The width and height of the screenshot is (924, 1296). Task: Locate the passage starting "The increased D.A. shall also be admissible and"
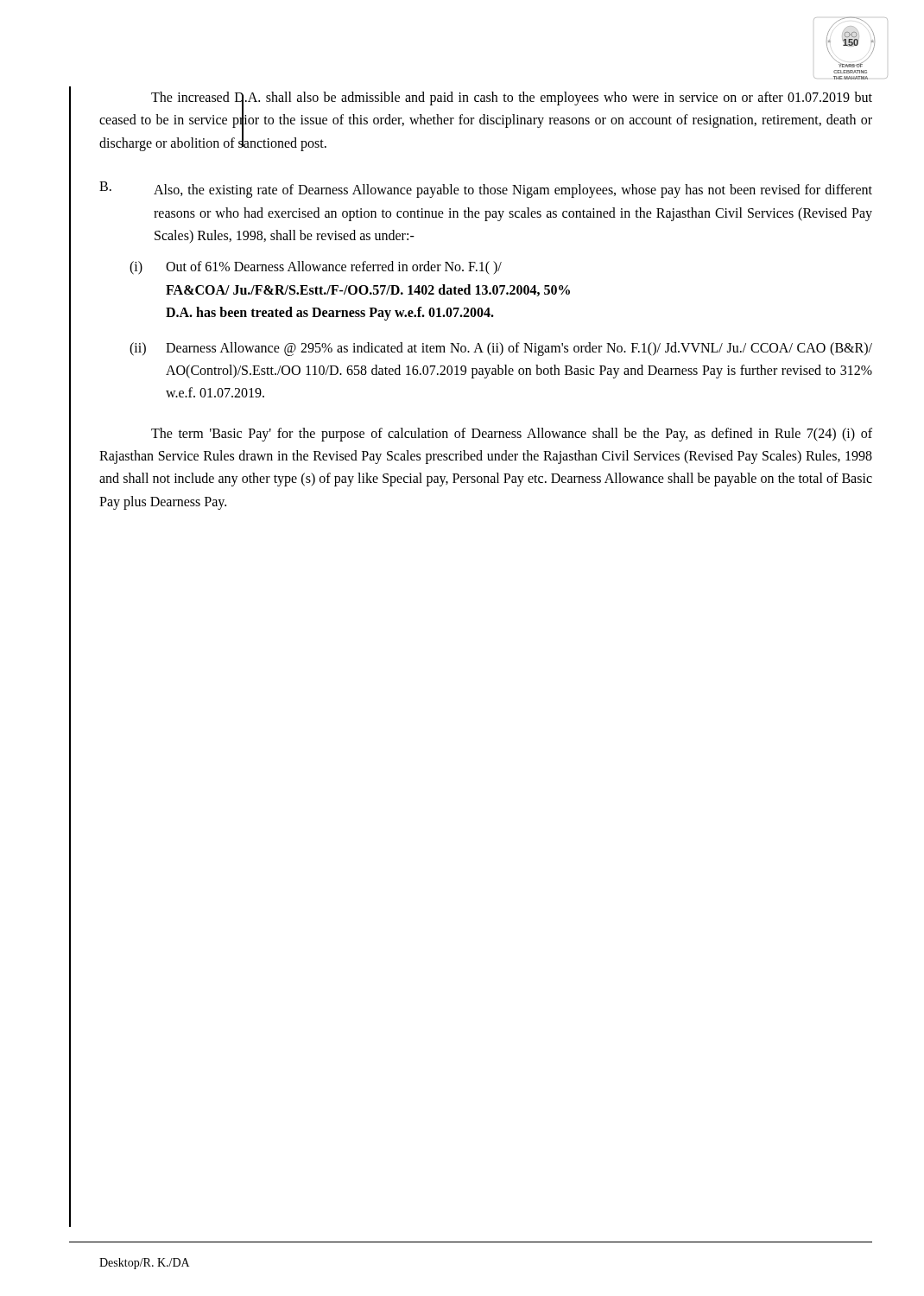[486, 120]
